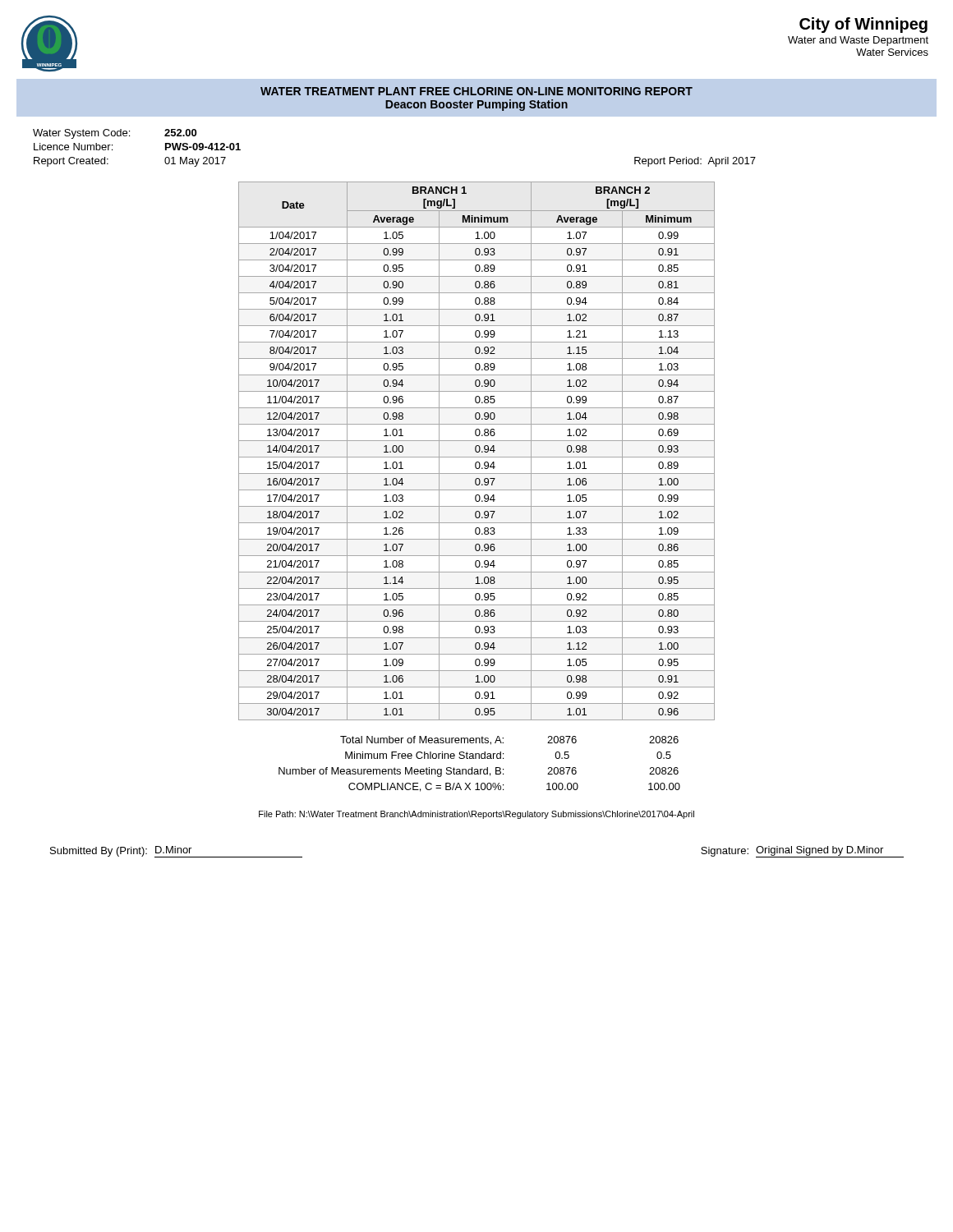Point to the block beginning "Total Number of Measurements, A: 20876 20826"
Screen dimensions: 1232x953
(x=476, y=763)
